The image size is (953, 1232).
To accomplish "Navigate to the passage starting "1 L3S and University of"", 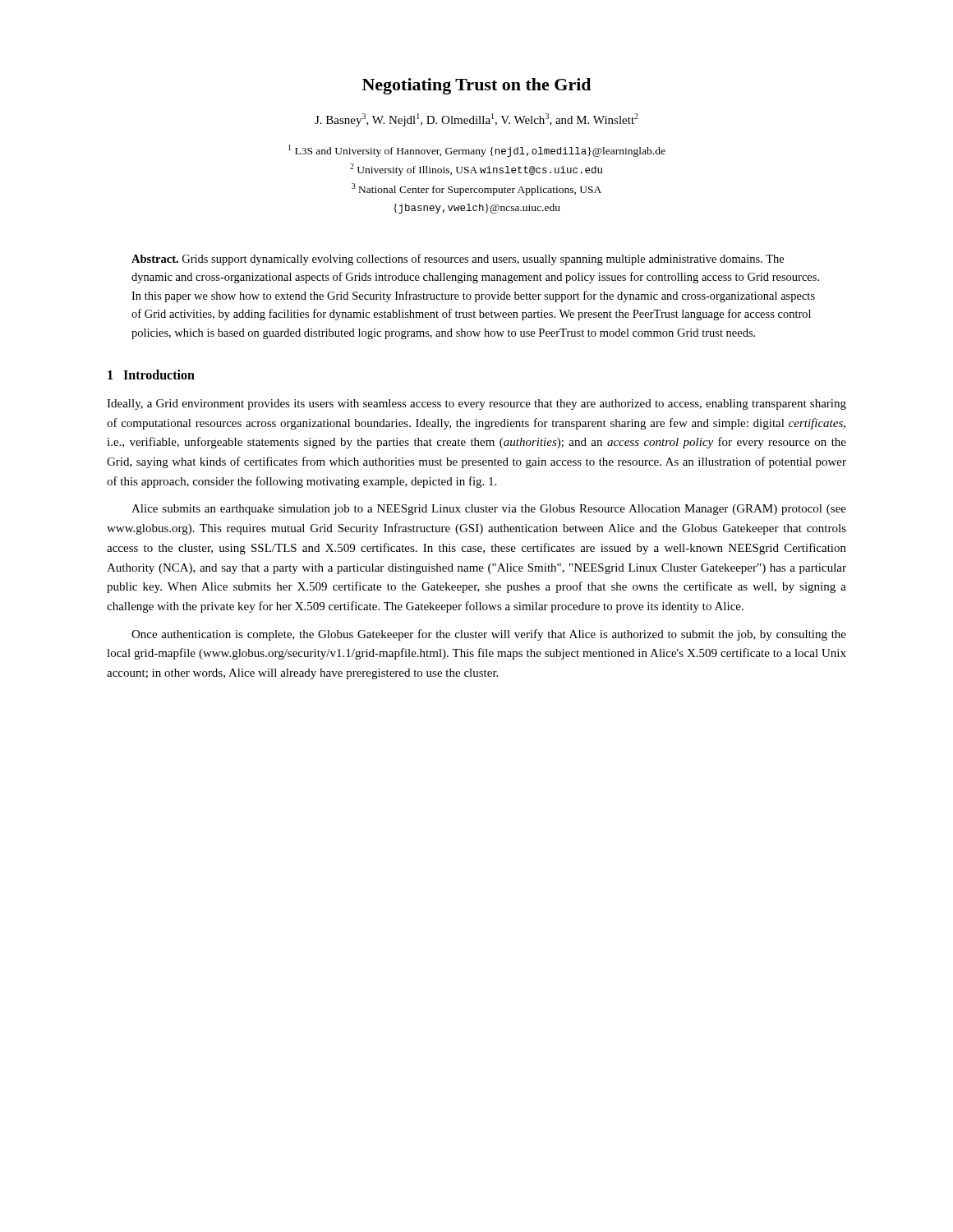I will [x=476, y=179].
